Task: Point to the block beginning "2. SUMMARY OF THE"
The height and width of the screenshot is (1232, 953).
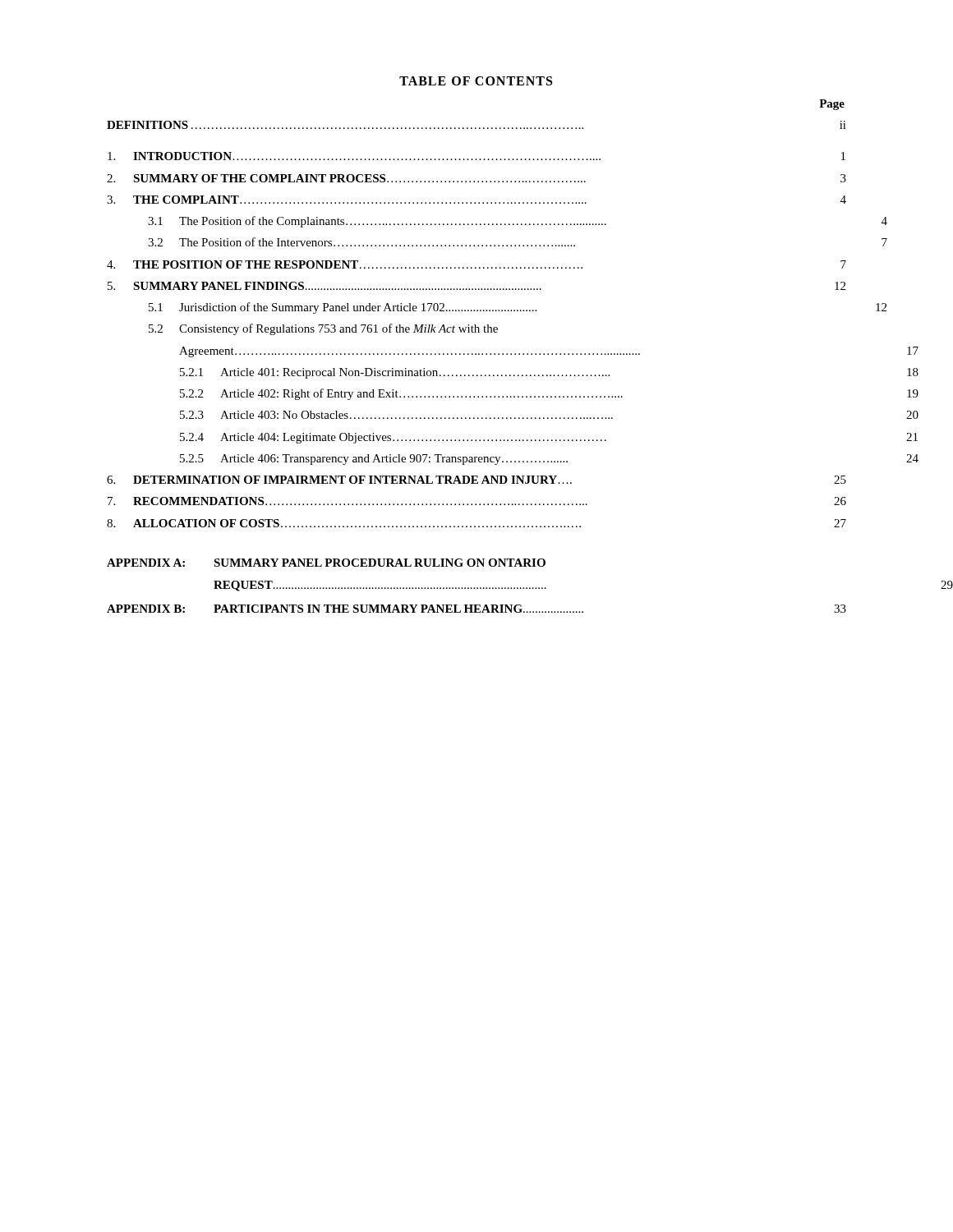Action: (476, 178)
